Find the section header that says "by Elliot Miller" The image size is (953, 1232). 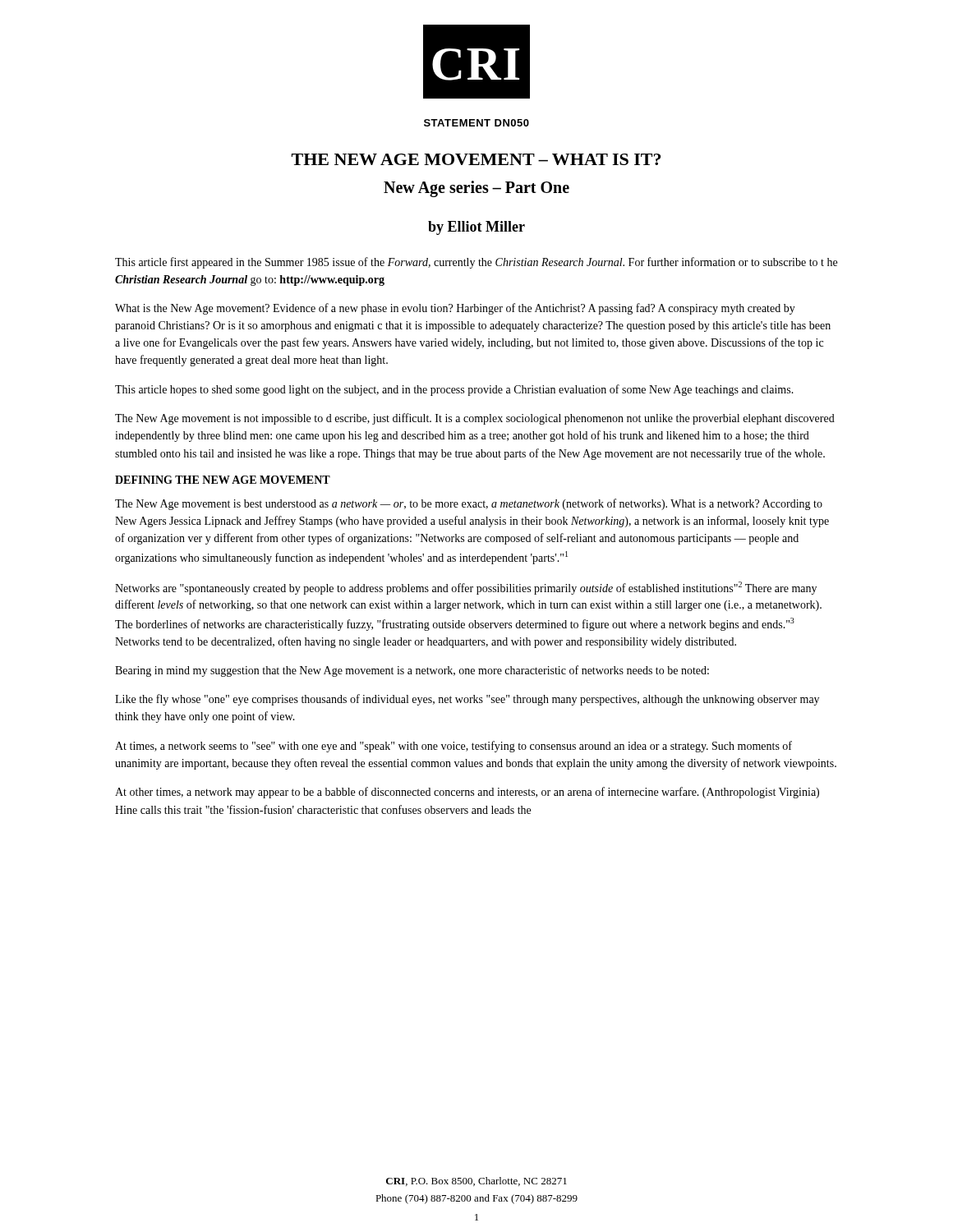pyautogui.click(x=476, y=226)
